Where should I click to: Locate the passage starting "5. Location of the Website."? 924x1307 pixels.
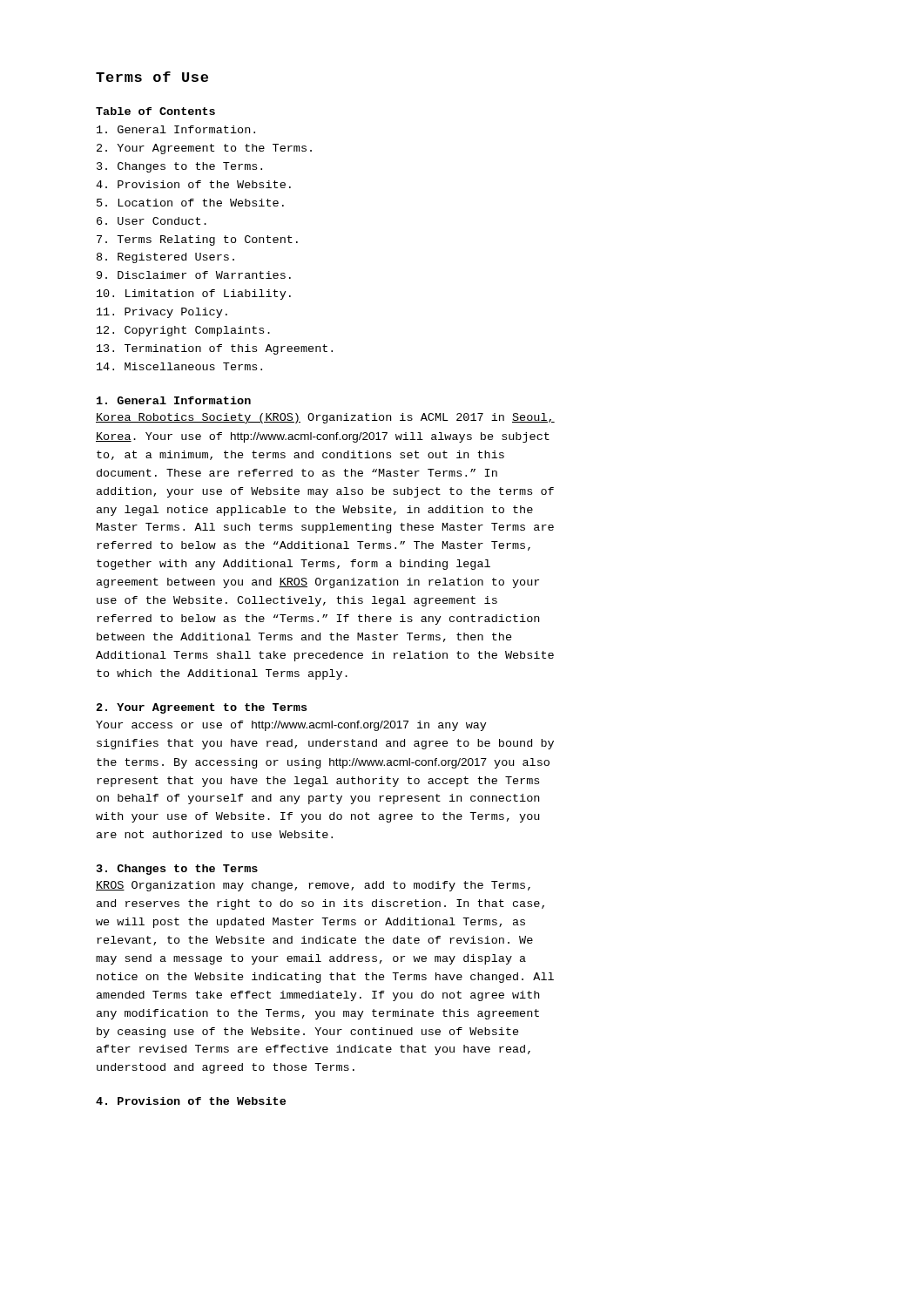[x=191, y=203]
